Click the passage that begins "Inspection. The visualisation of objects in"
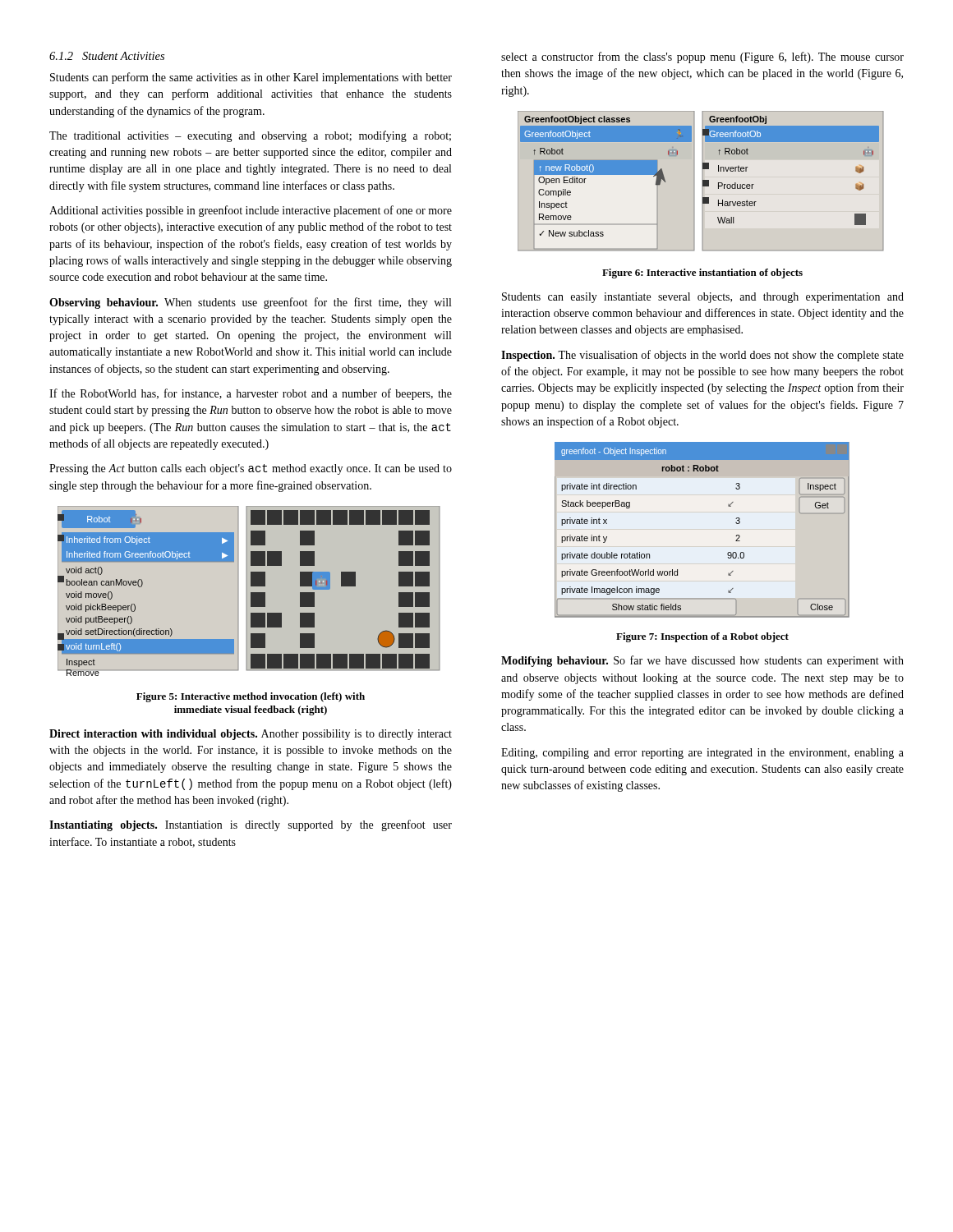Viewport: 953px width, 1232px height. [702, 389]
